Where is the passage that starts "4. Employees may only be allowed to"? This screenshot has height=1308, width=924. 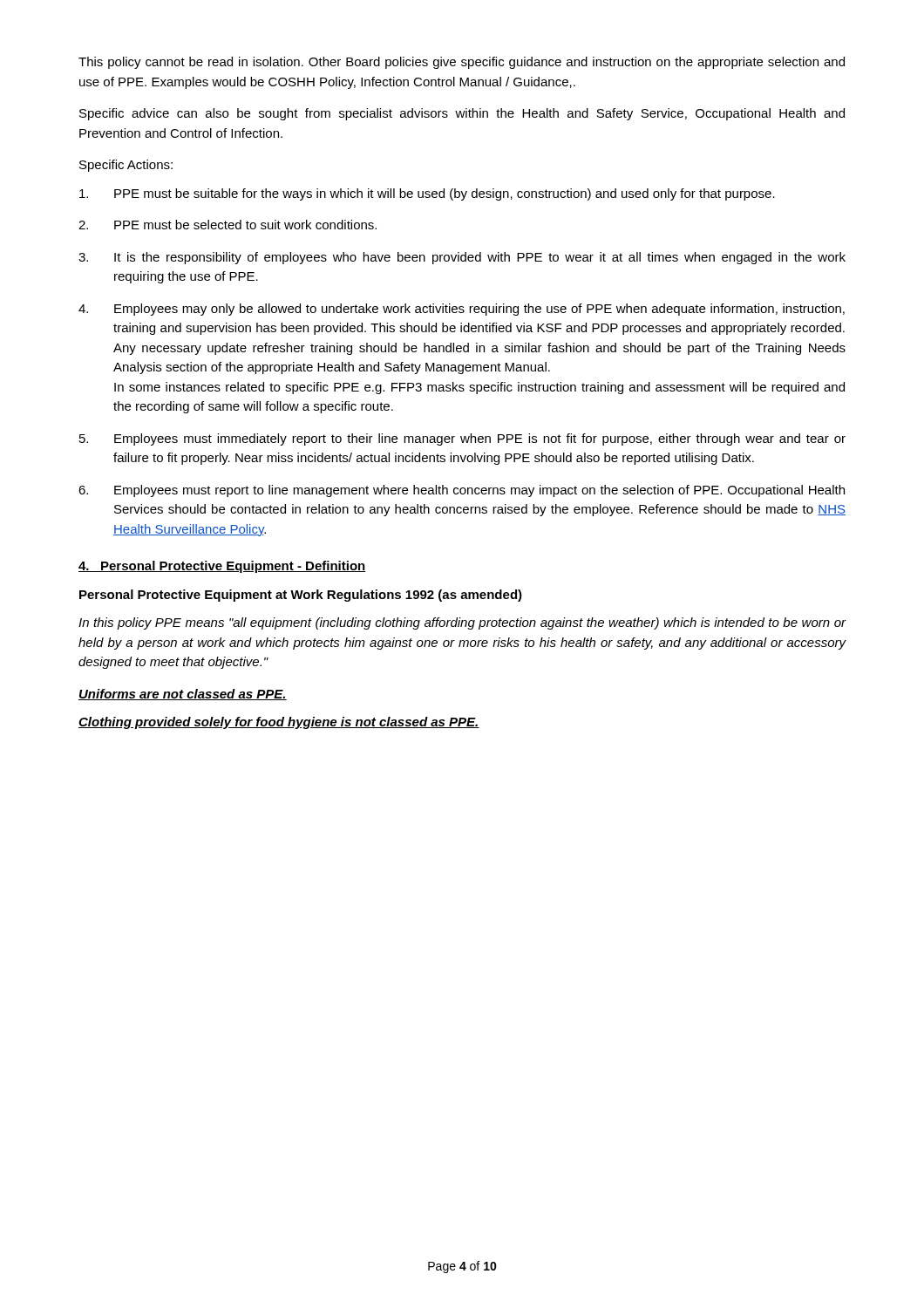point(462,357)
